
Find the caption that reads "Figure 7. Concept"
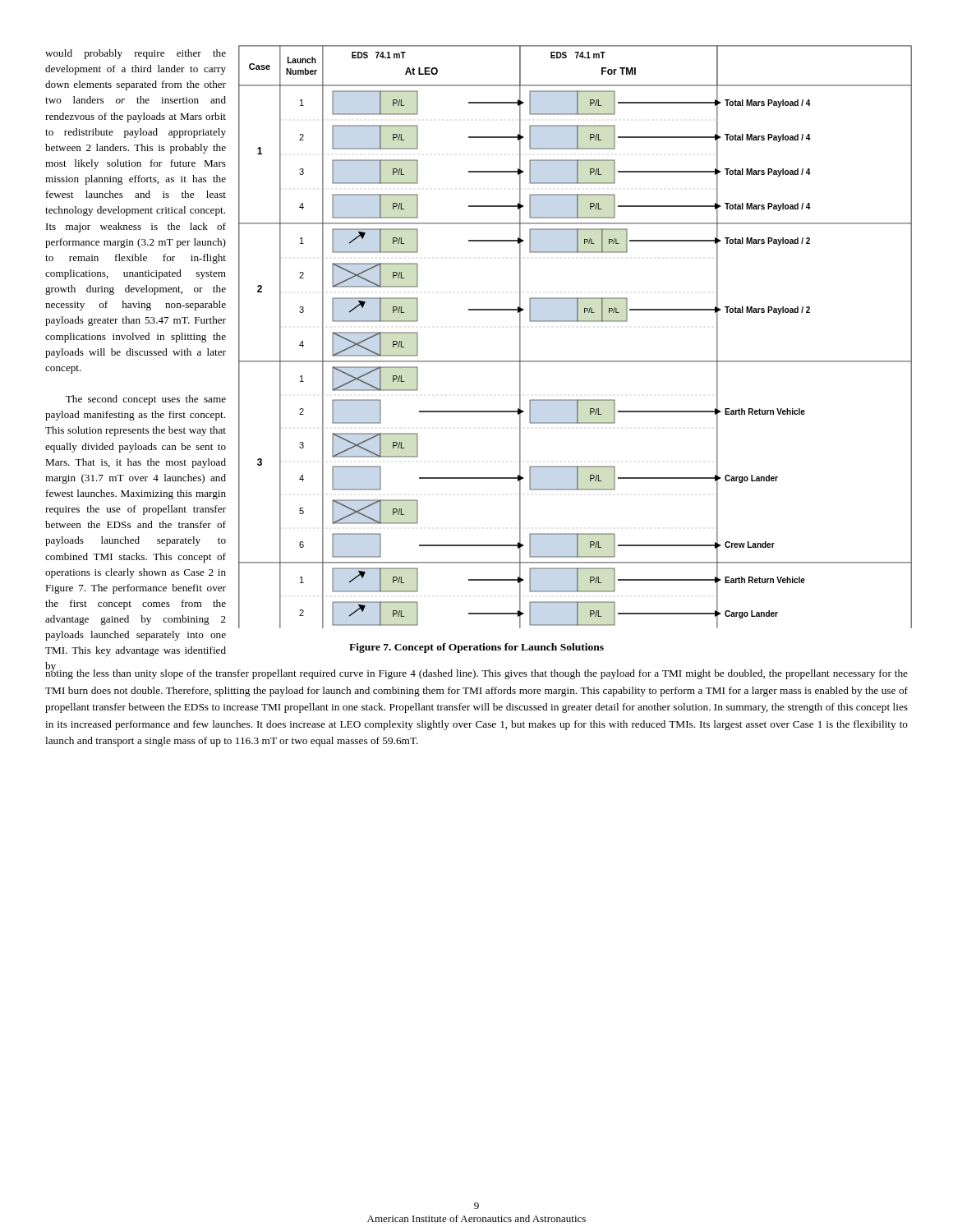point(476,647)
